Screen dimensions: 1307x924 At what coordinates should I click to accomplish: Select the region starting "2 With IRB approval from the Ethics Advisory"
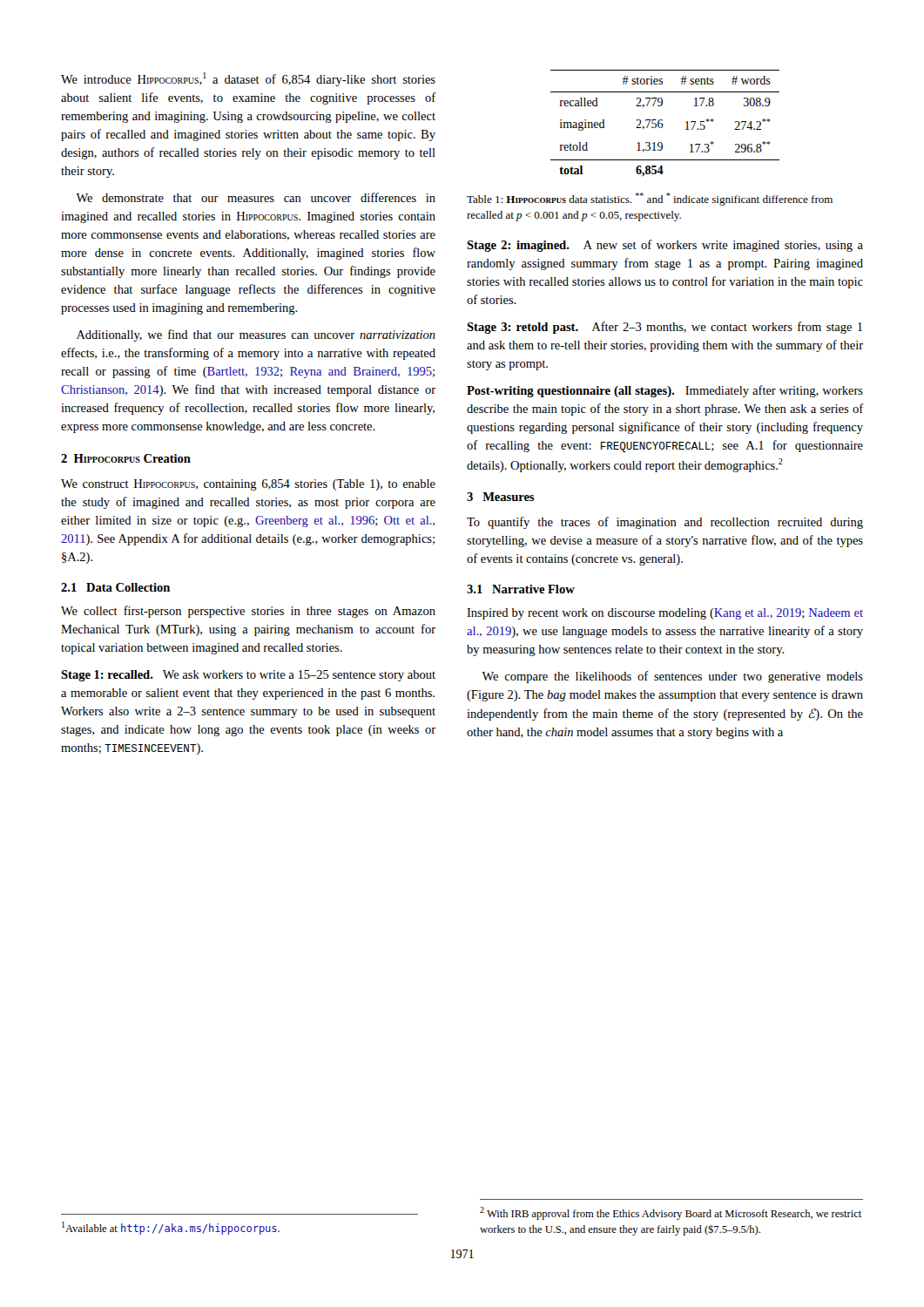671,1220
